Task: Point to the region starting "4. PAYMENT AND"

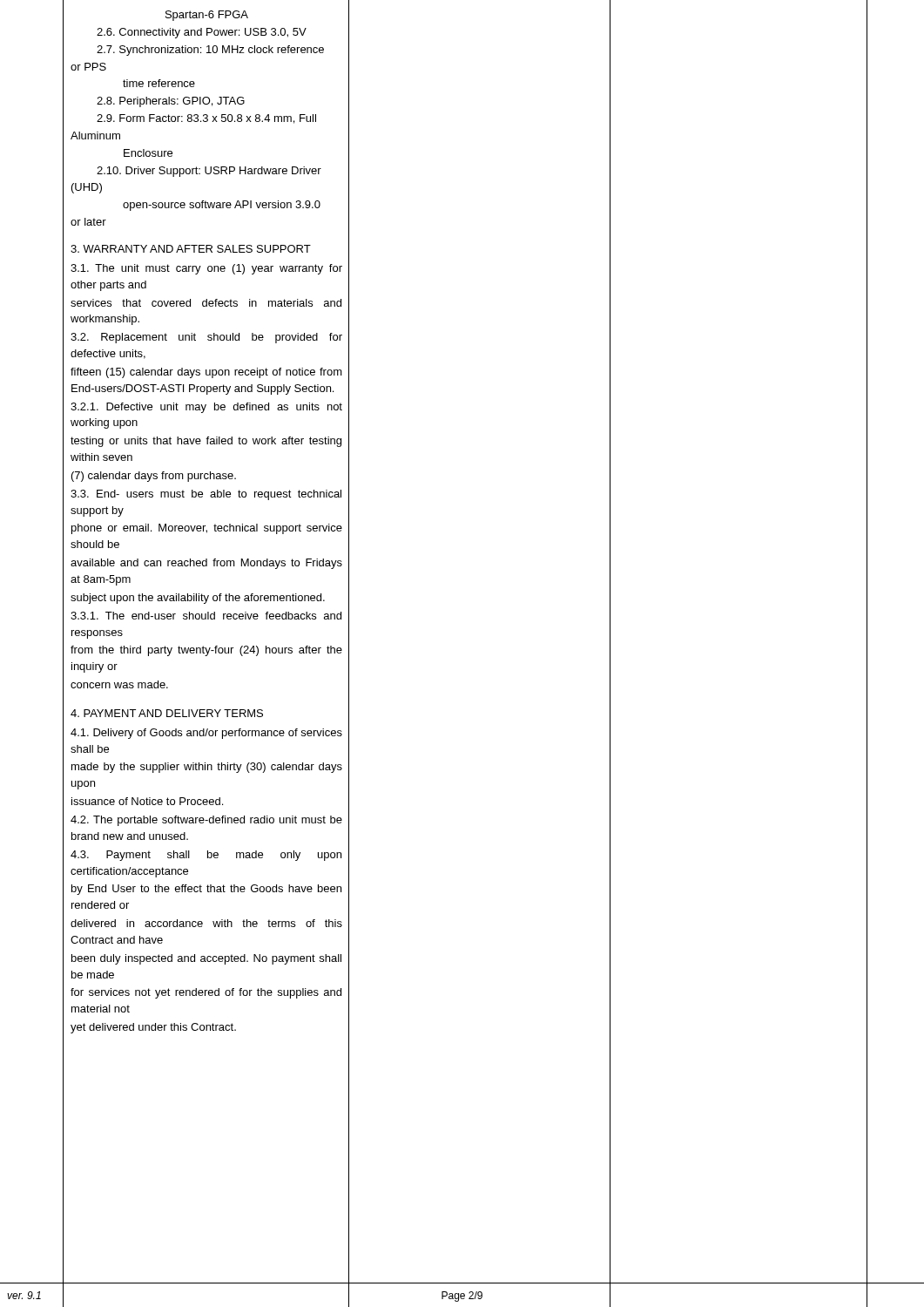Action: (167, 713)
